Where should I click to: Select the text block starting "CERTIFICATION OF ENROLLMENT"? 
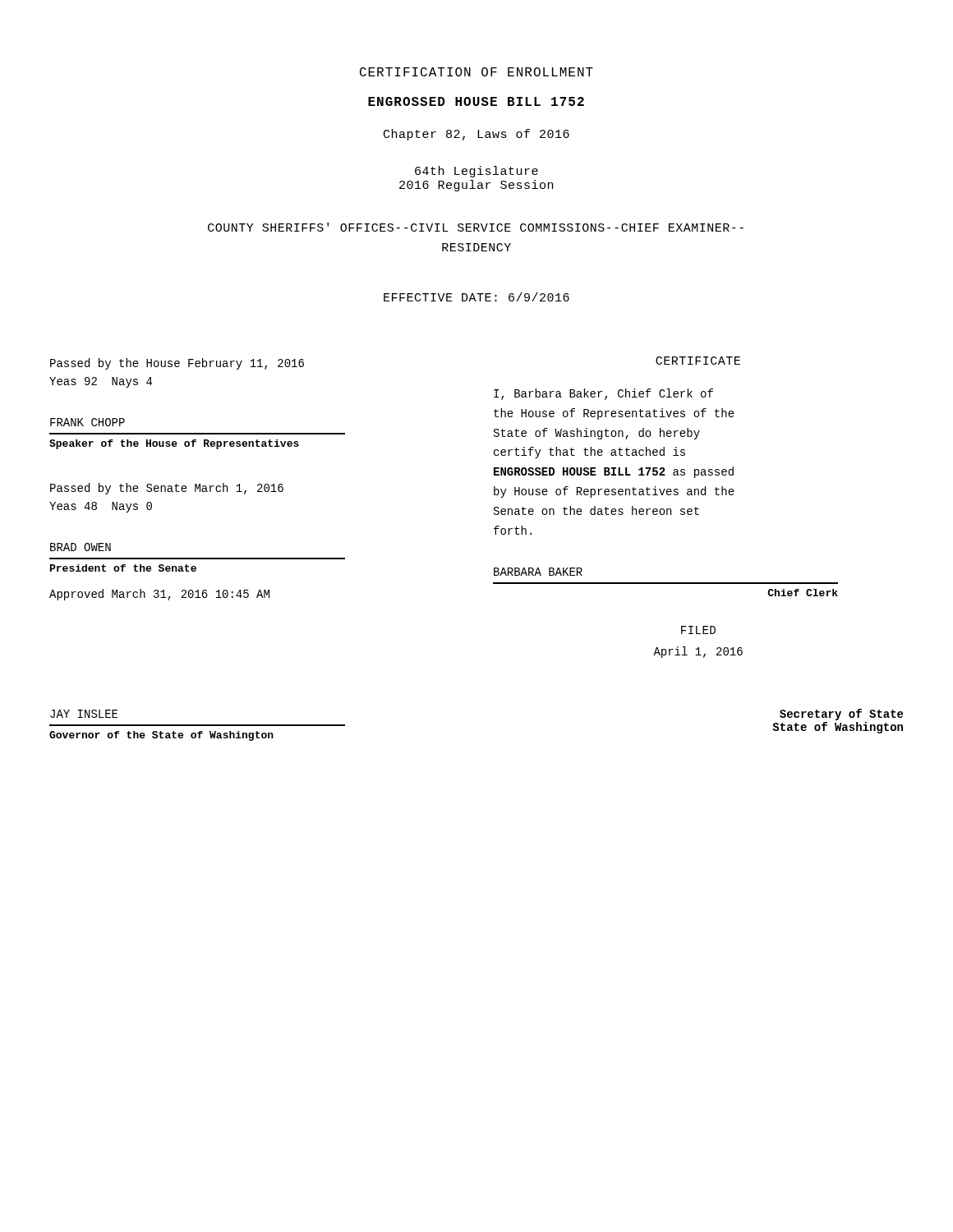(476, 73)
